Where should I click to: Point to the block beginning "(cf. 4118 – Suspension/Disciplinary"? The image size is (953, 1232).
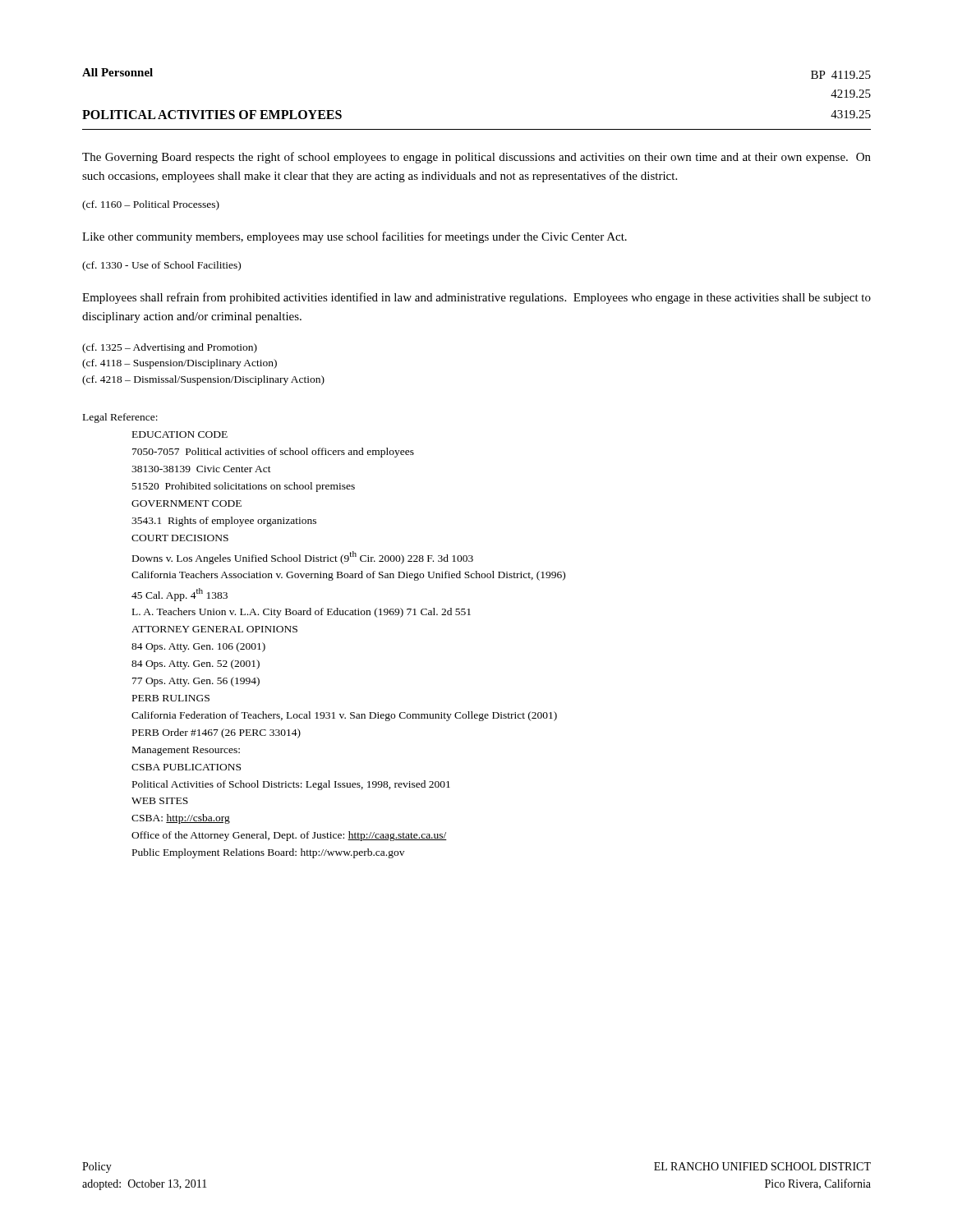[180, 363]
